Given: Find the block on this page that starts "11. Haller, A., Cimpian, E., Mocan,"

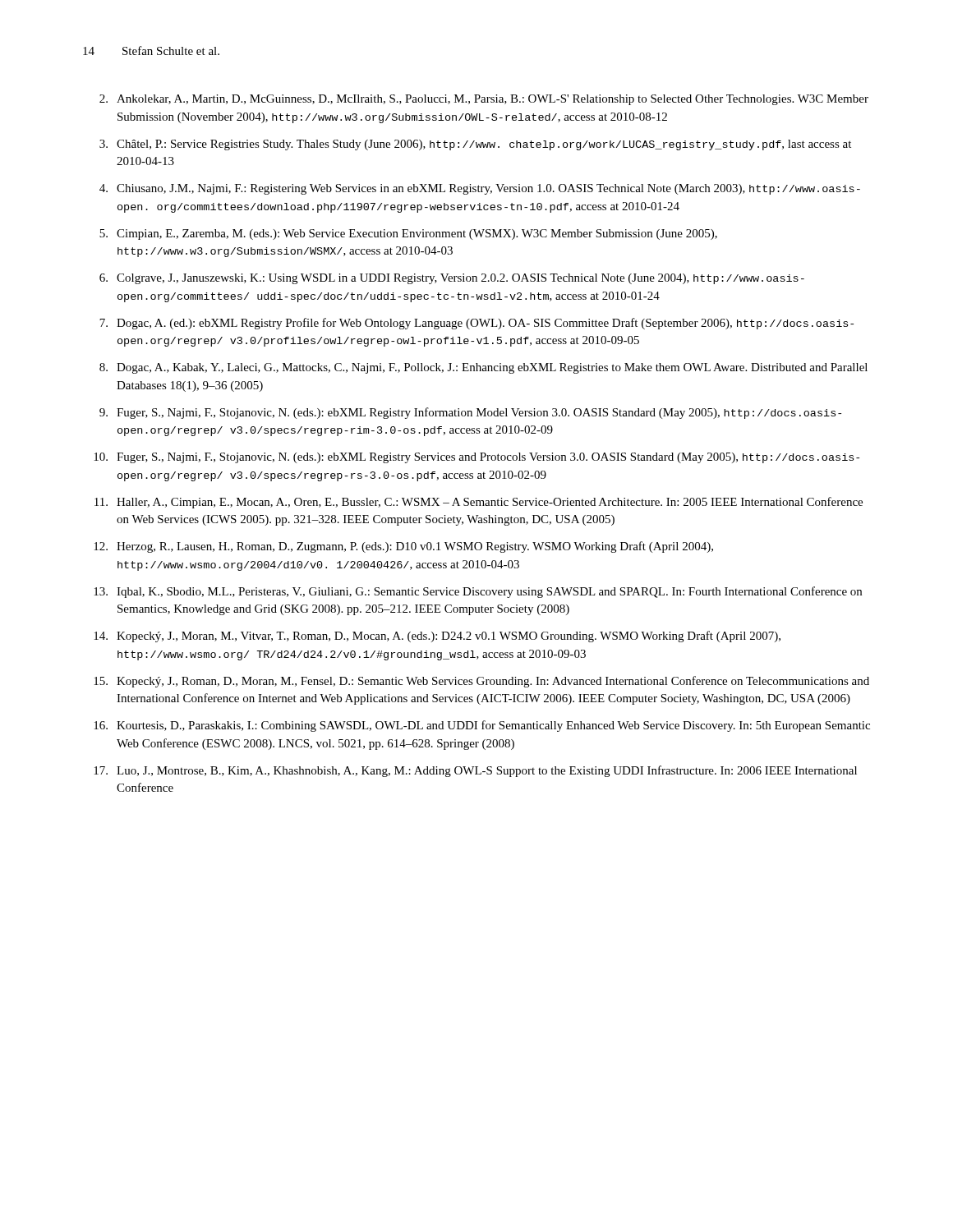Looking at the screenshot, I should pyautogui.click(x=476, y=511).
